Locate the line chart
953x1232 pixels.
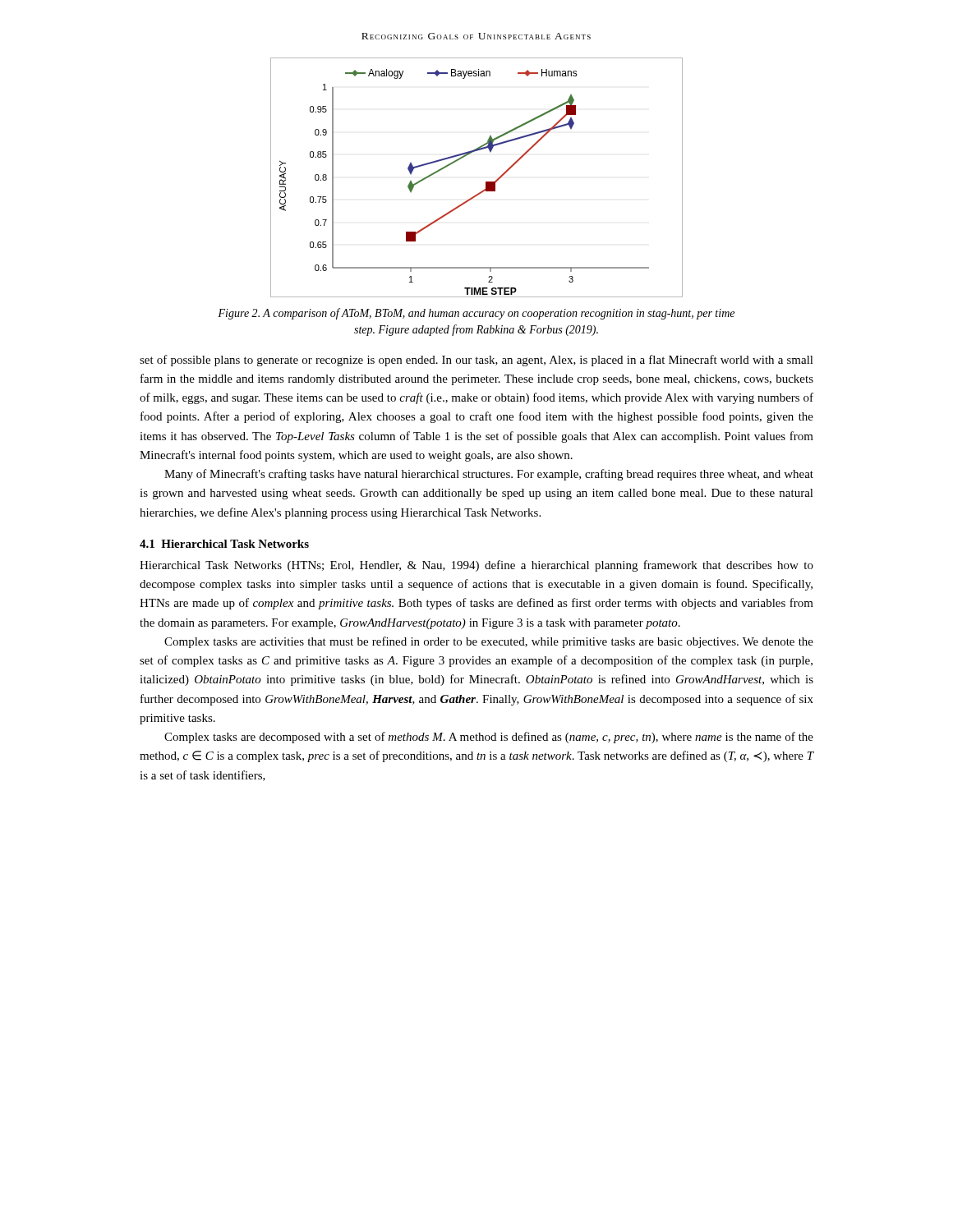tap(476, 179)
